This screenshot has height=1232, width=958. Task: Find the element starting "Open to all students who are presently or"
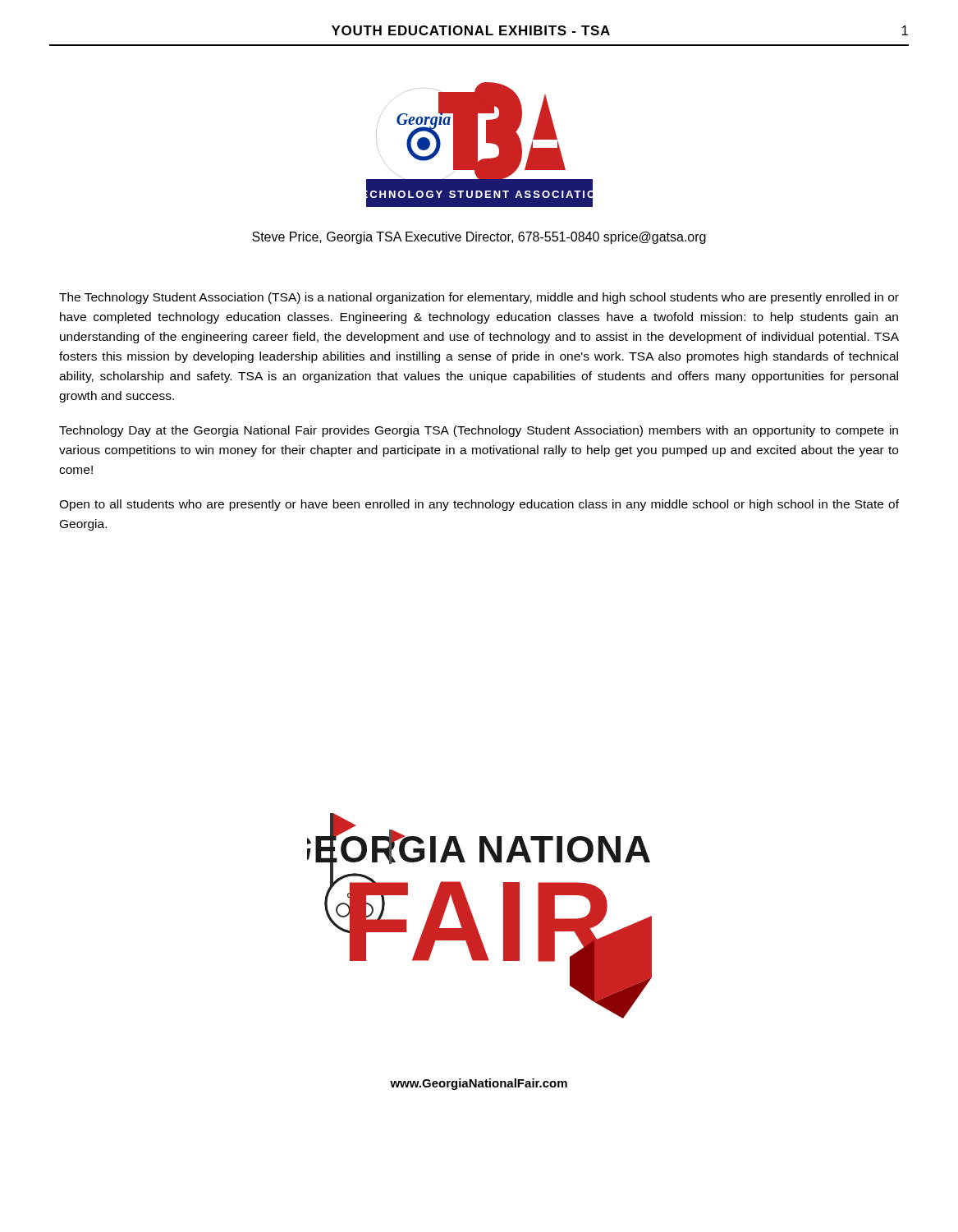click(x=479, y=514)
